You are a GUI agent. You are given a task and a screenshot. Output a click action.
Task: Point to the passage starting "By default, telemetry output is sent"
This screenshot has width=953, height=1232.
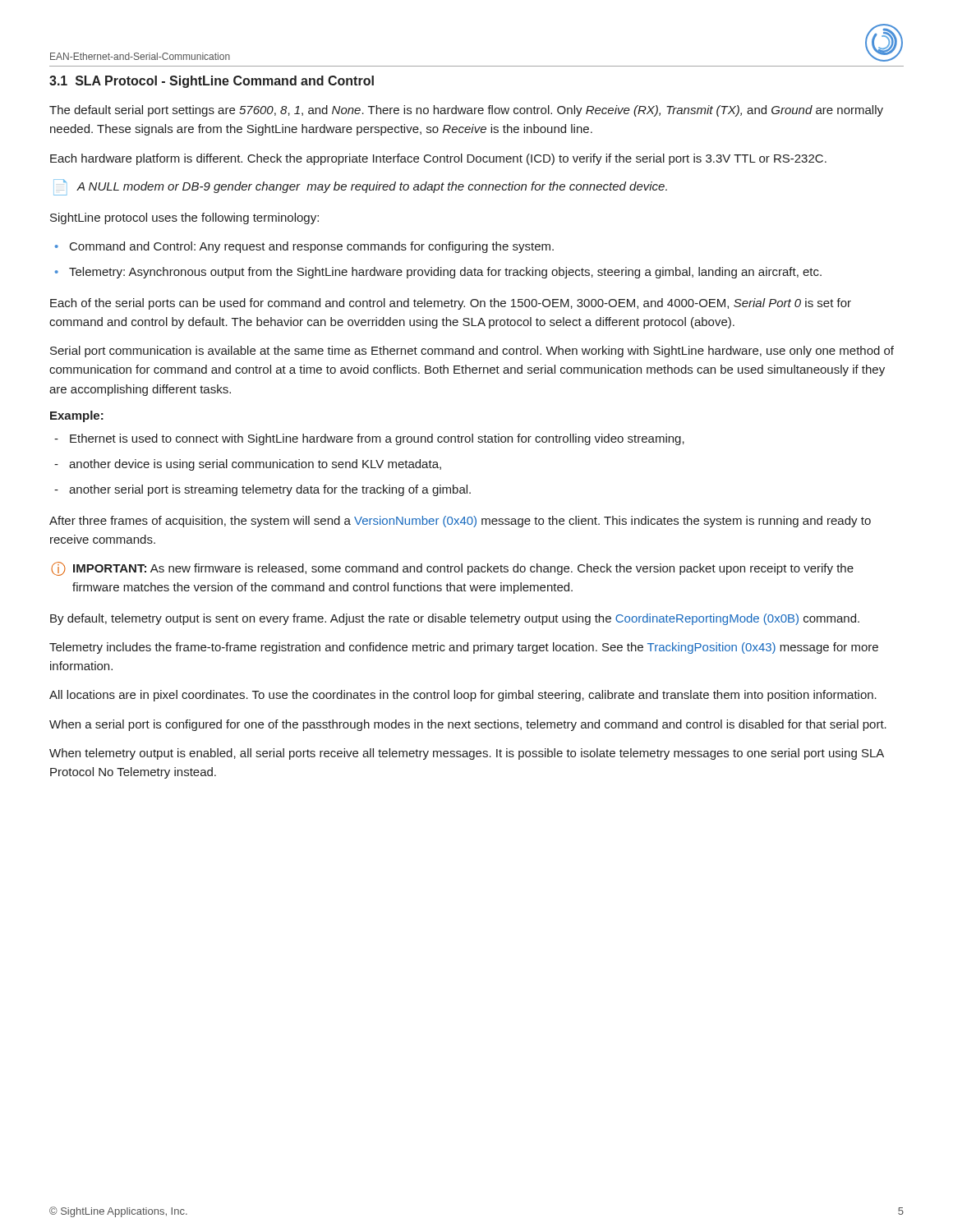(455, 618)
